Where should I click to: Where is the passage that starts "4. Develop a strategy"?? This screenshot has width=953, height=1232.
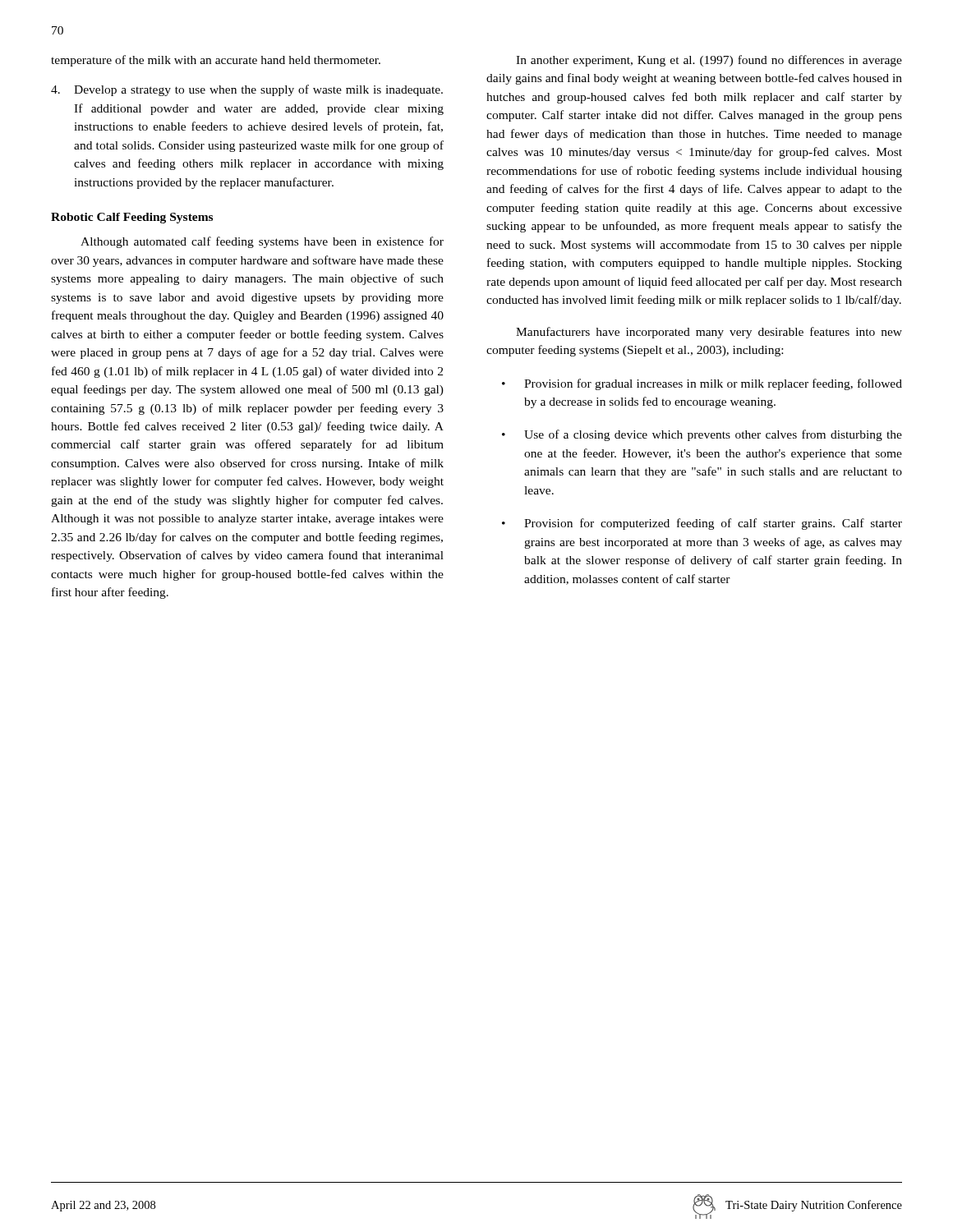(247, 136)
